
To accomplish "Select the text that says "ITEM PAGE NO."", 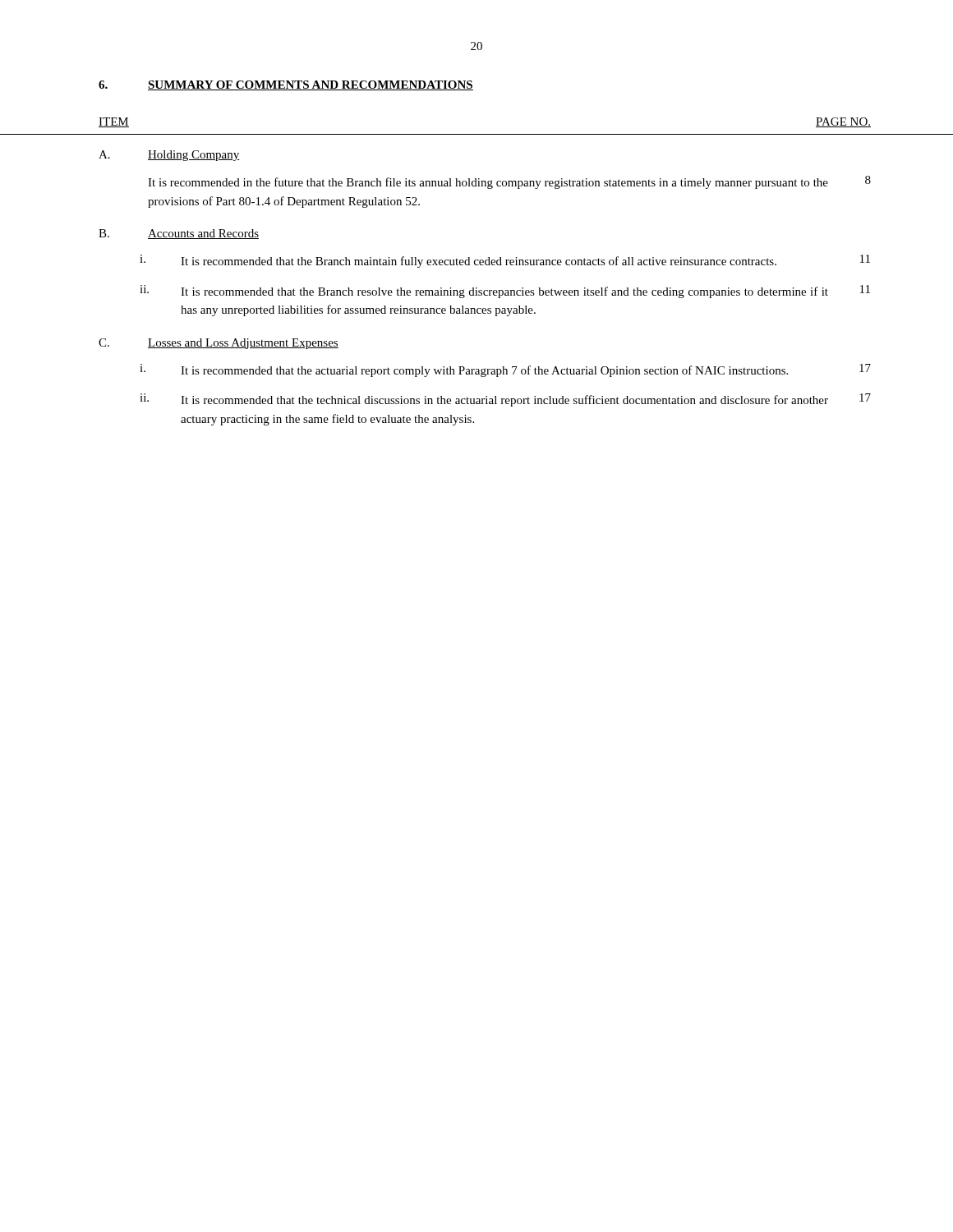I will 485,122.
